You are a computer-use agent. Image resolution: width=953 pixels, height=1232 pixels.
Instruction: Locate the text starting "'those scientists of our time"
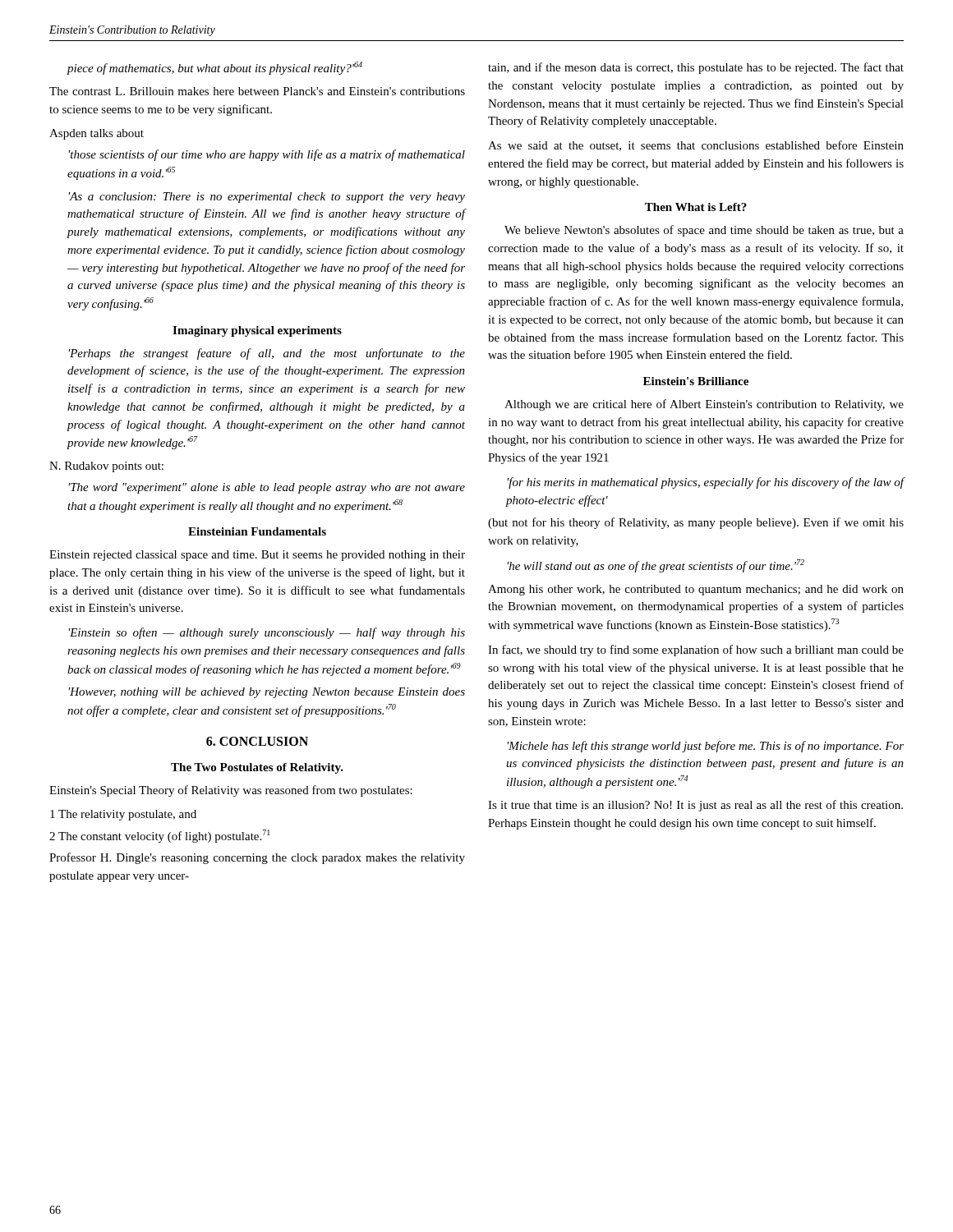[266, 164]
